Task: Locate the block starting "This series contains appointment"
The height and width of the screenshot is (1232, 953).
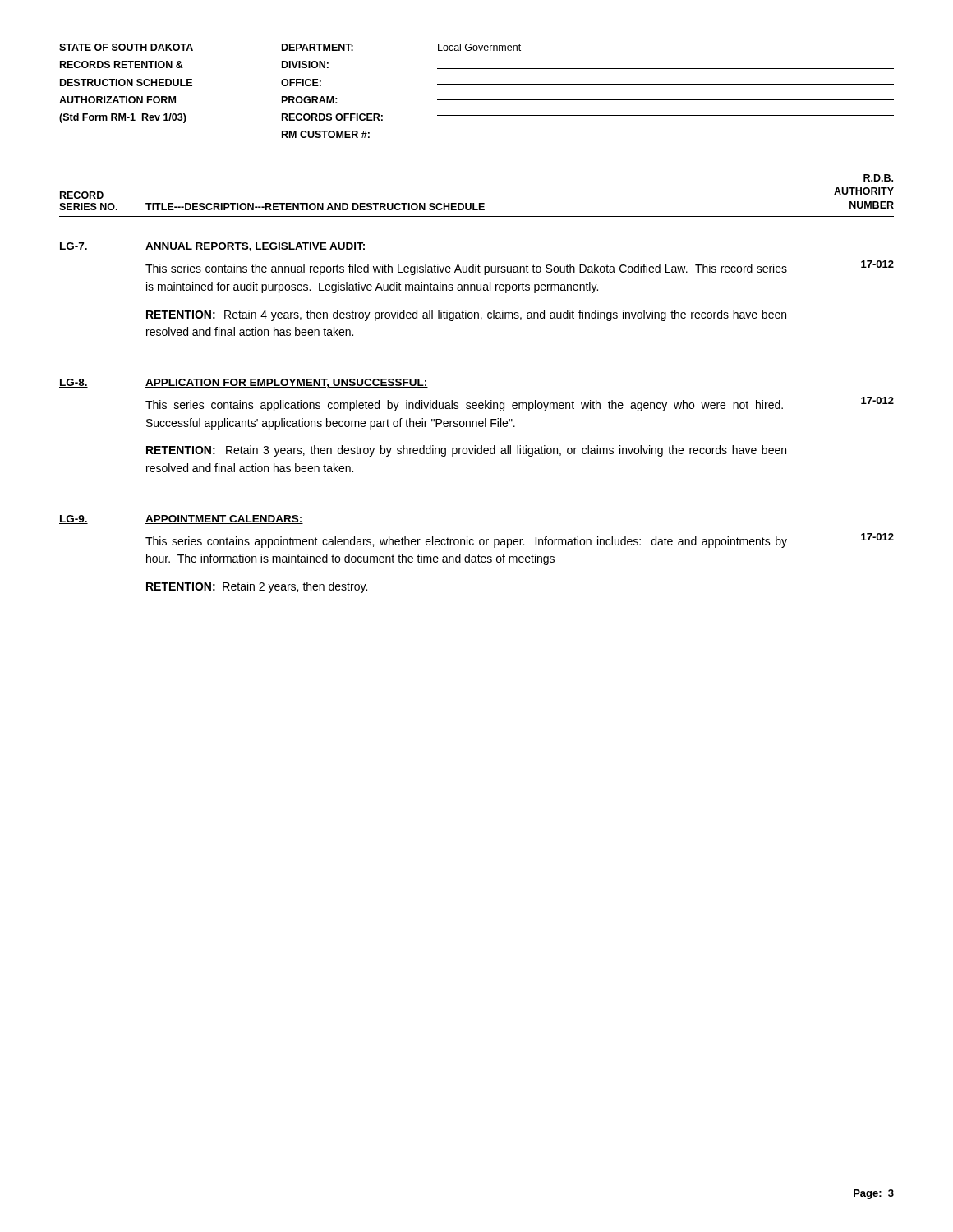Action: coord(466,550)
